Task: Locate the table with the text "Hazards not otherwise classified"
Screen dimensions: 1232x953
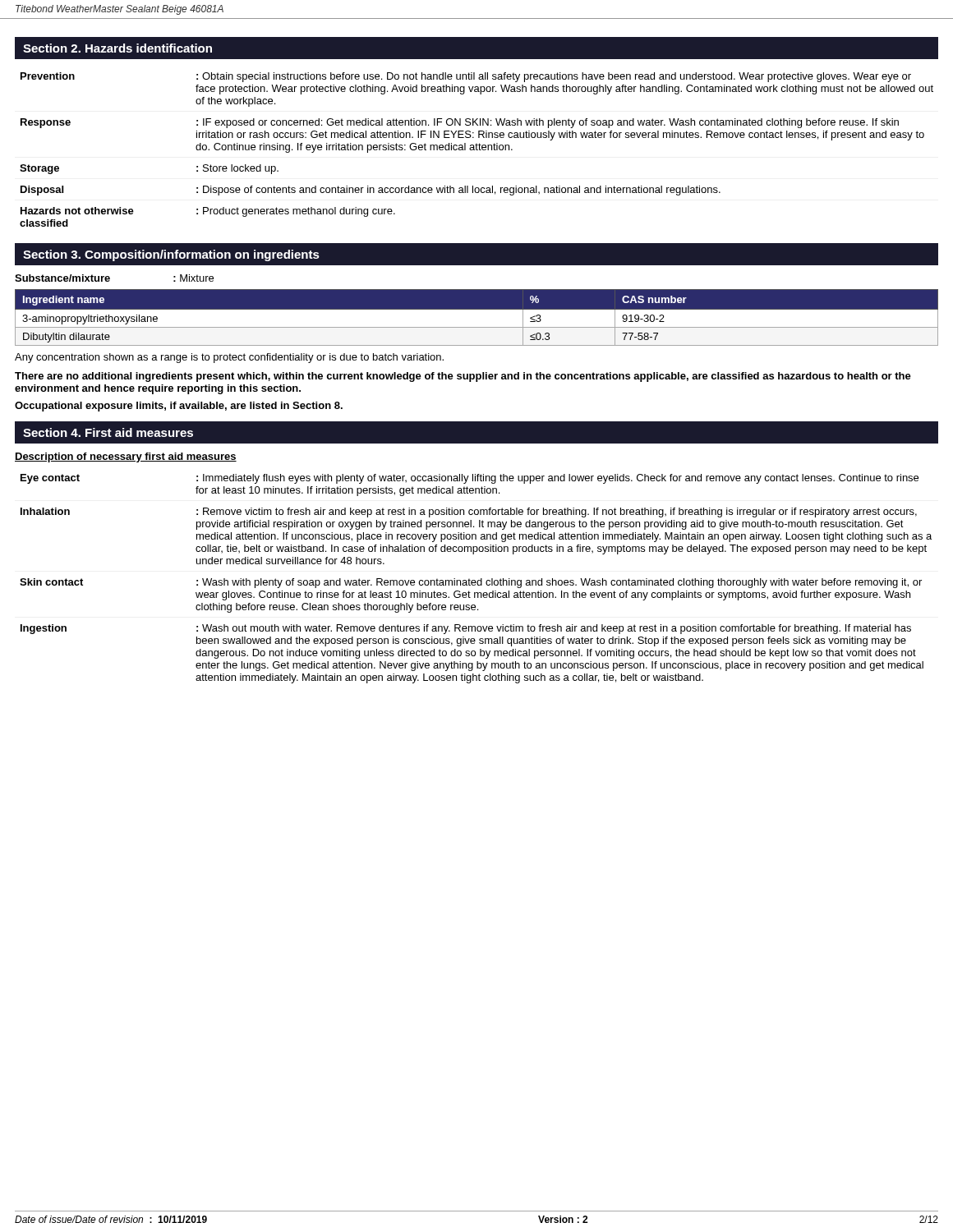Action: (476, 149)
